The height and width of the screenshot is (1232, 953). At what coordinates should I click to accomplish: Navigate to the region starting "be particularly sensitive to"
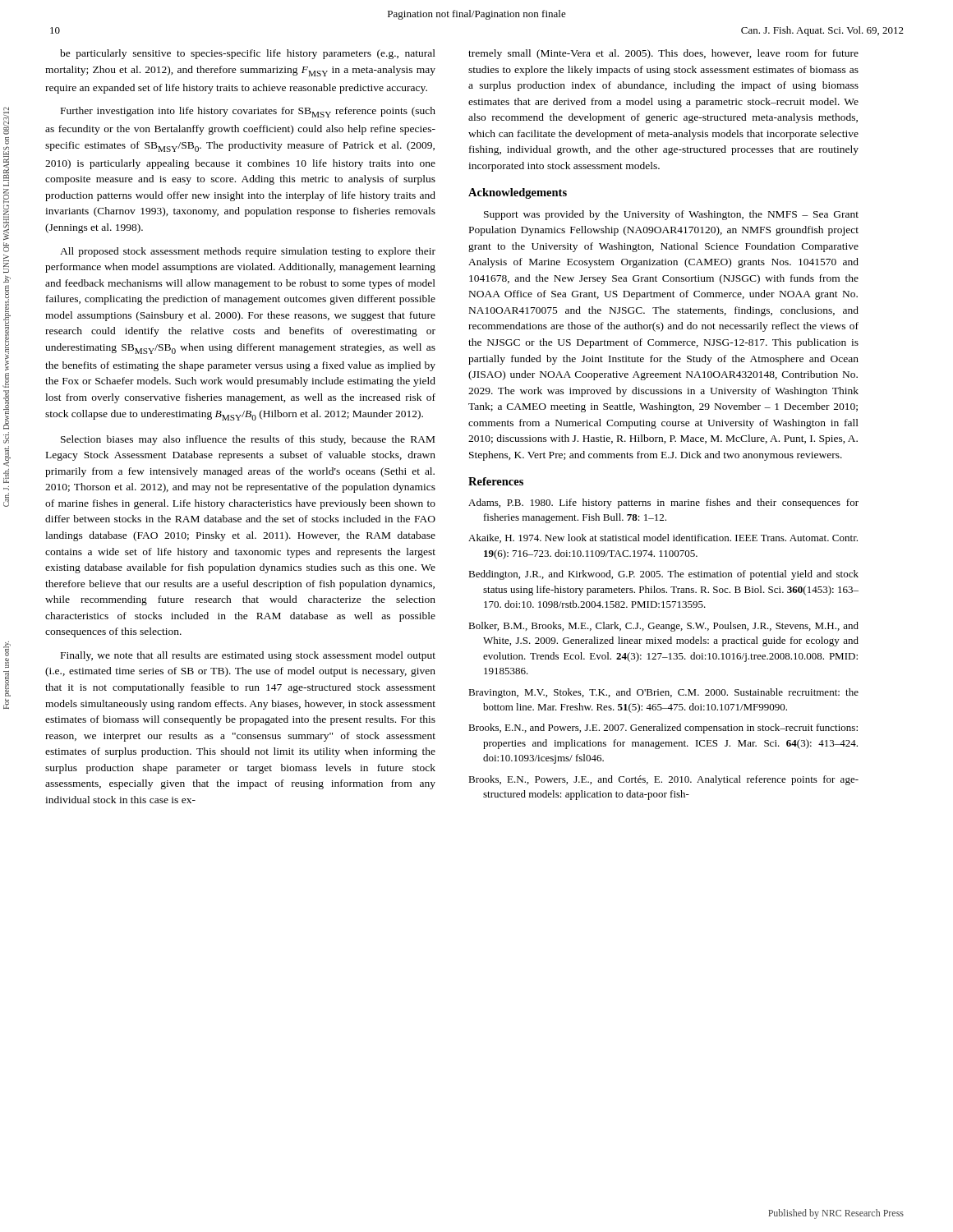[240, 70]
